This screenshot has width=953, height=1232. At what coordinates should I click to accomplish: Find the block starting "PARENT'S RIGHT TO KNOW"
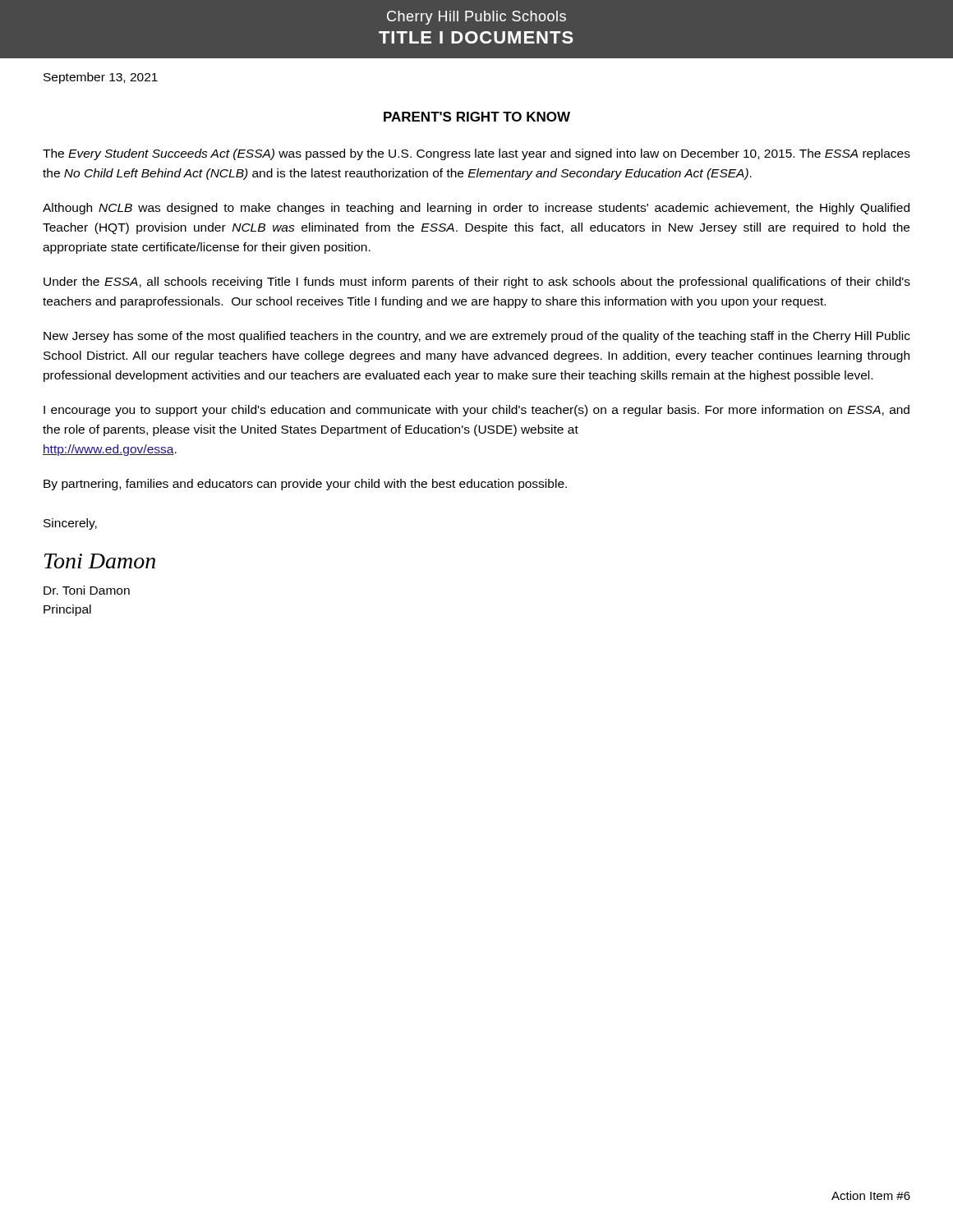point(476,117)
